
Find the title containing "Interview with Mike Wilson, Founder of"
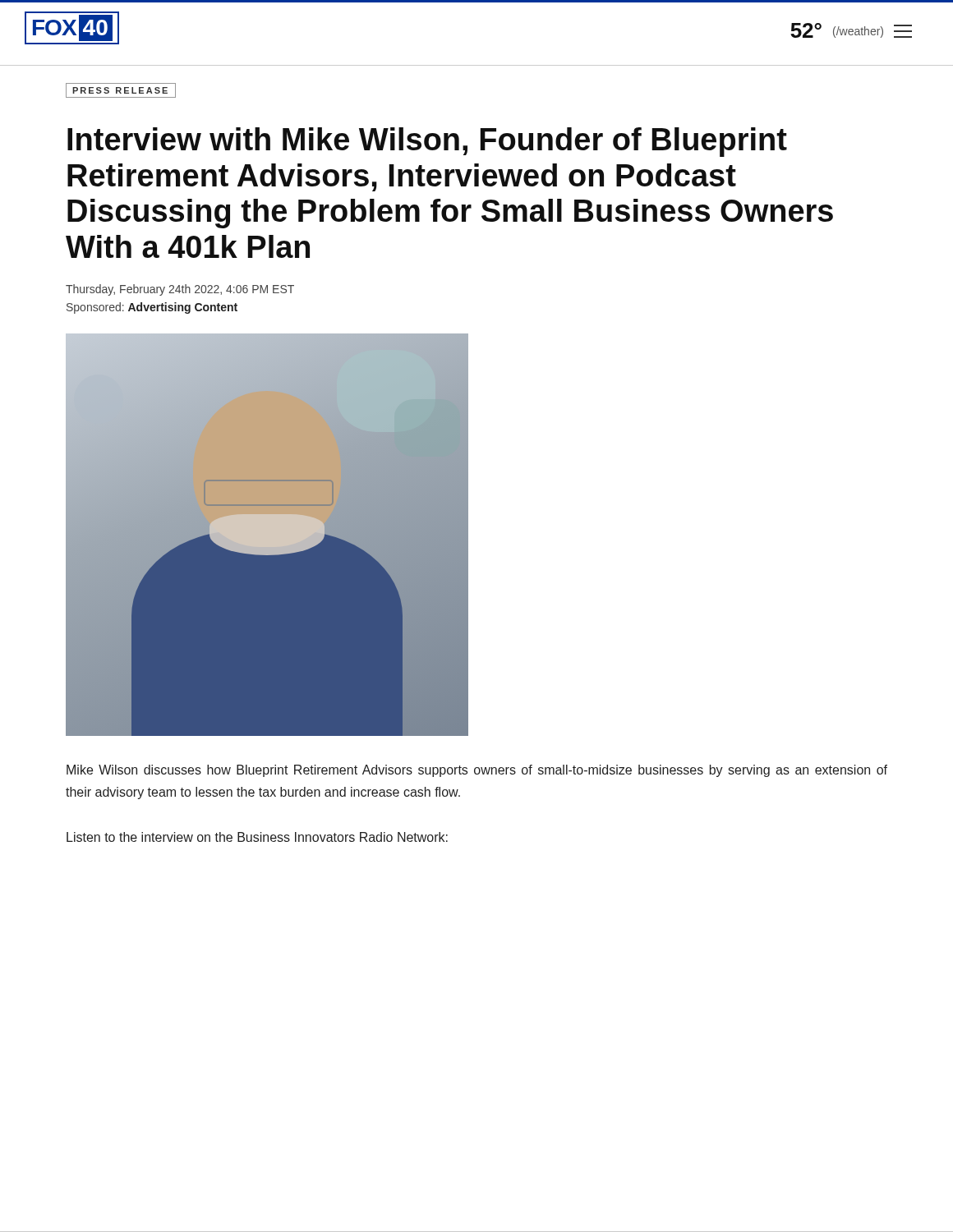coord(476,194)
